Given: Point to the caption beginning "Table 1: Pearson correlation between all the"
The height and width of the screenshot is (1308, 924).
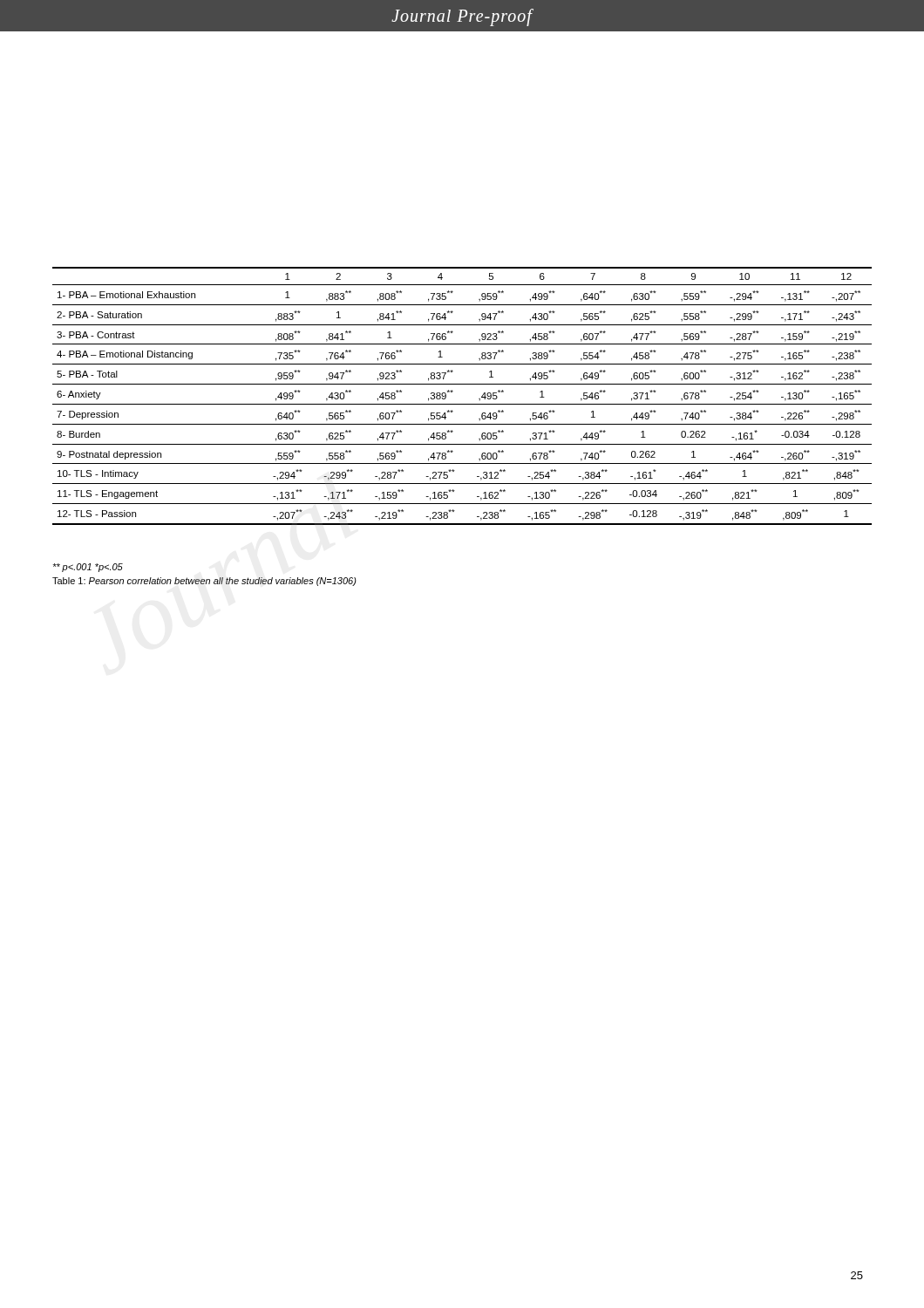Looking at the screenshot, I should [x=204, y=581].
